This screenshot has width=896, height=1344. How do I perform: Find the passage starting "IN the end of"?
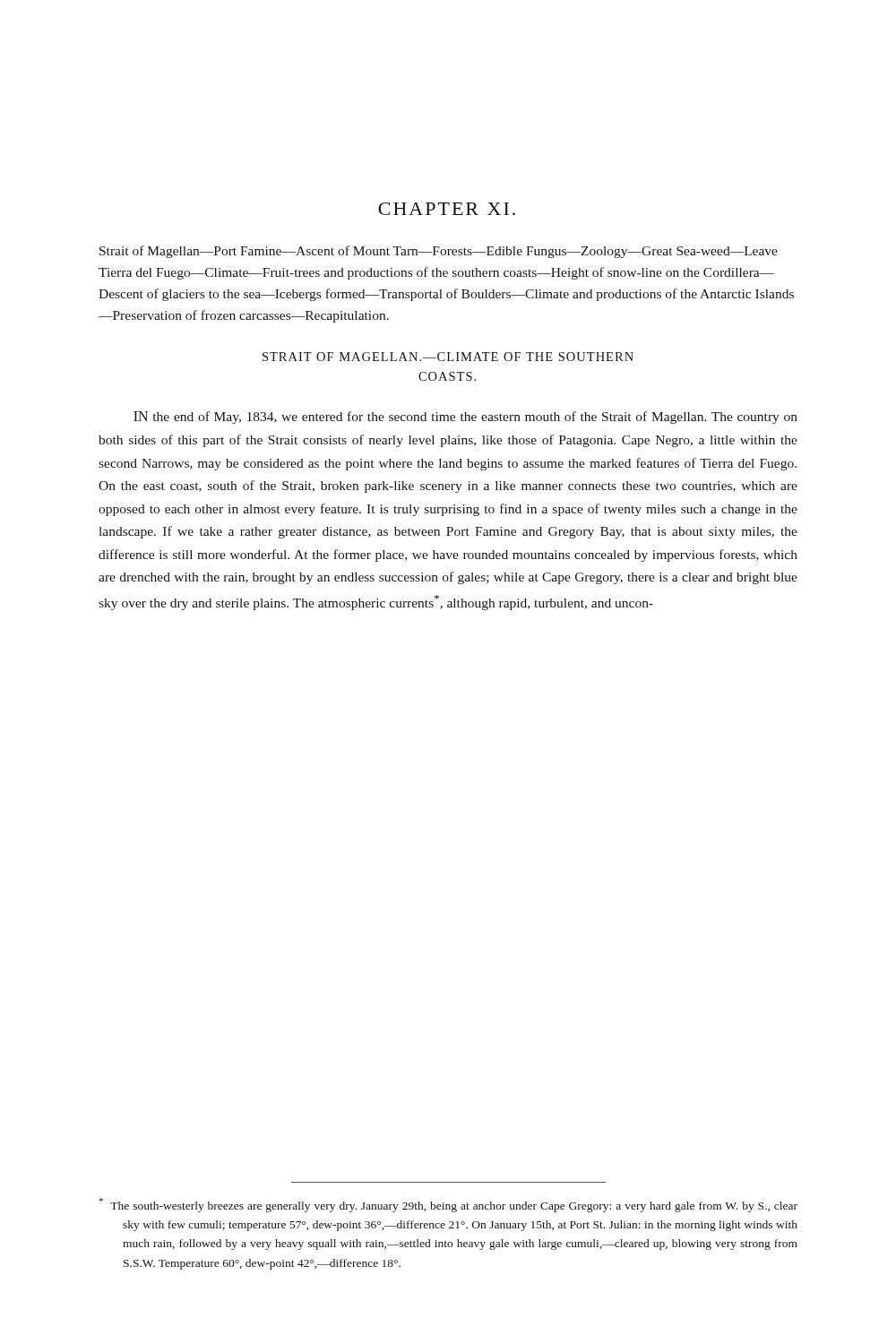[448, 509]
